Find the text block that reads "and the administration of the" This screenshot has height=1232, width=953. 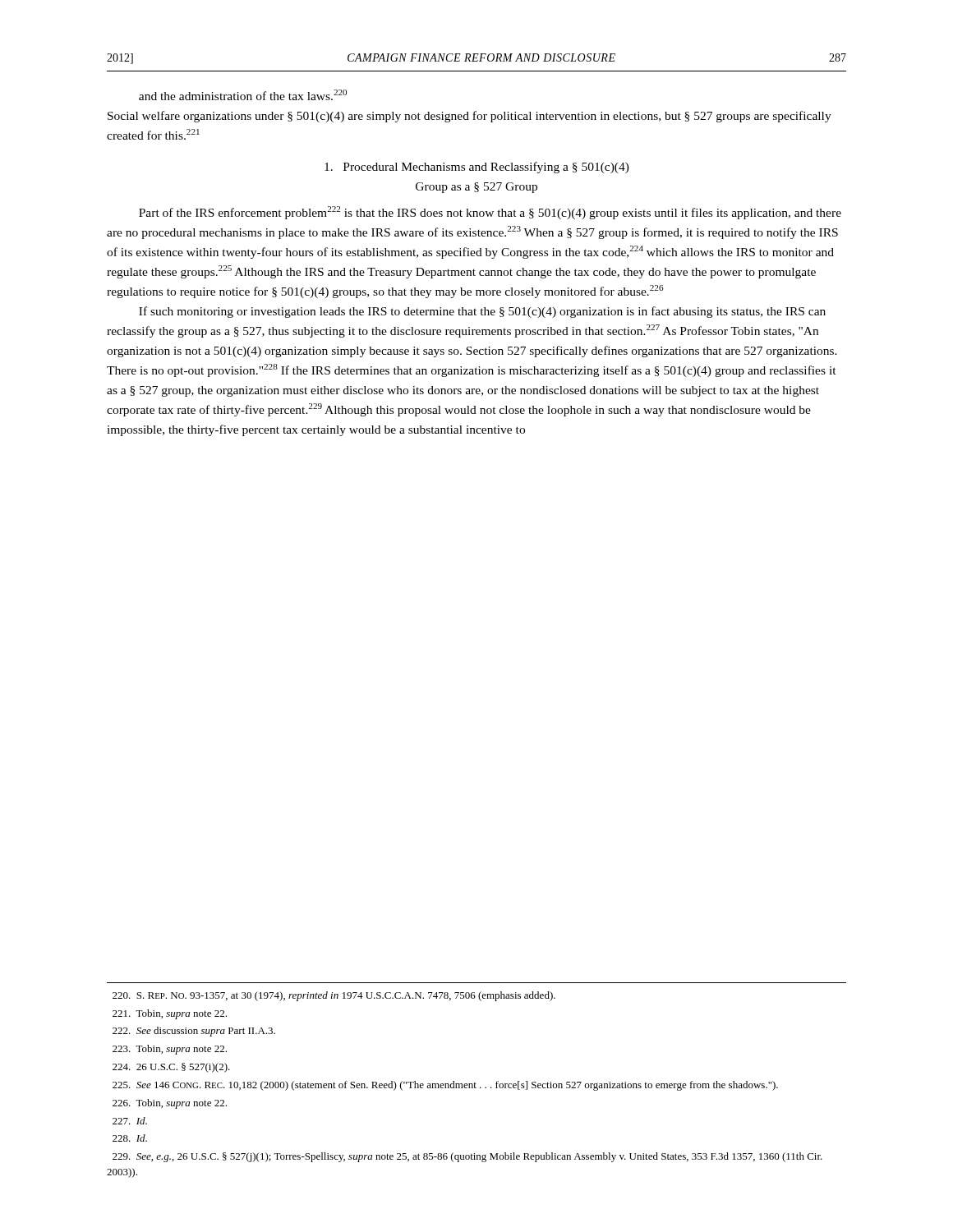[243, 95]
